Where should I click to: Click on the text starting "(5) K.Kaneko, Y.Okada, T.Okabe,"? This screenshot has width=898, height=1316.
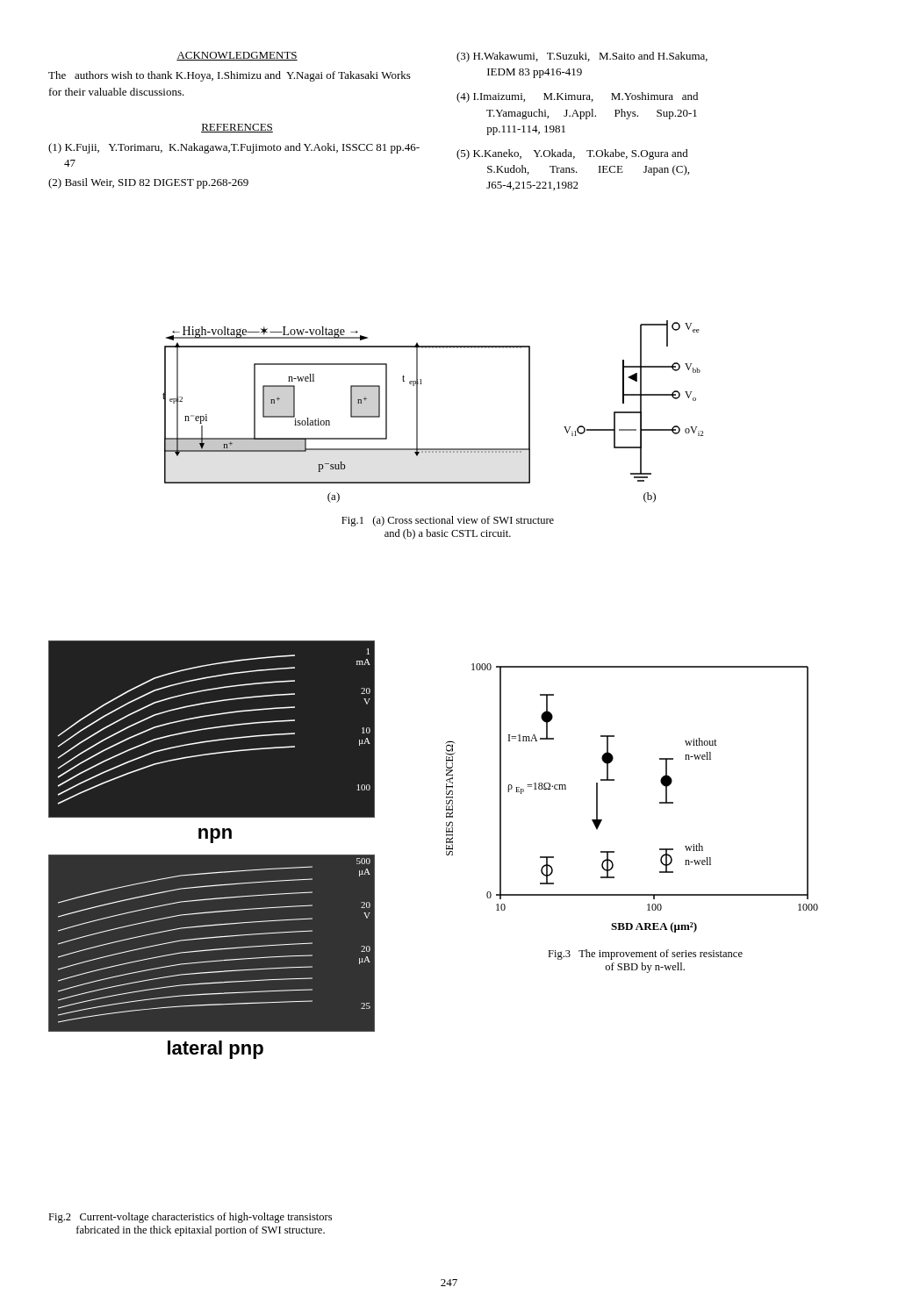tap(573, 169)
